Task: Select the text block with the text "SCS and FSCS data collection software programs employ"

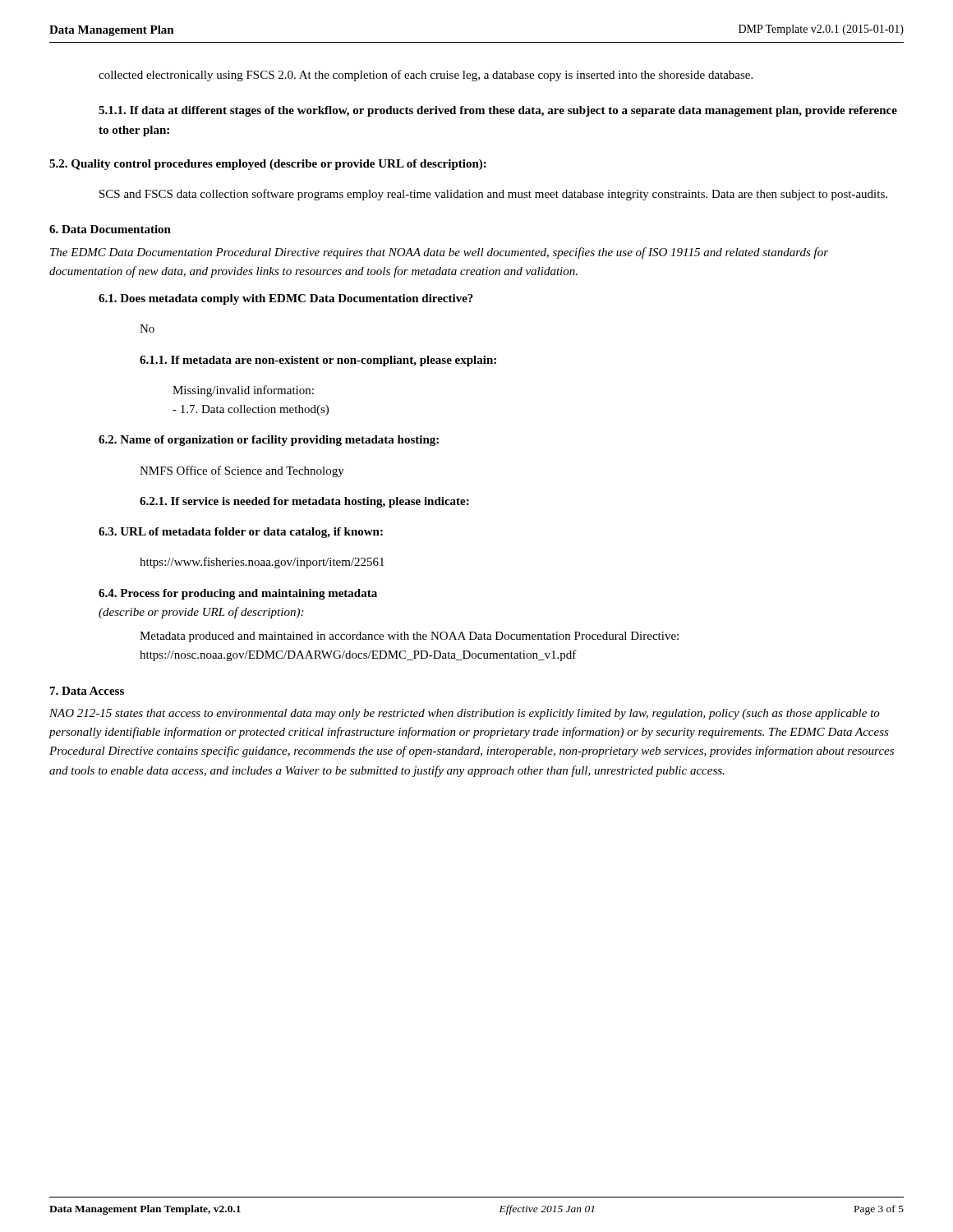Action: [x=501, y=194]
